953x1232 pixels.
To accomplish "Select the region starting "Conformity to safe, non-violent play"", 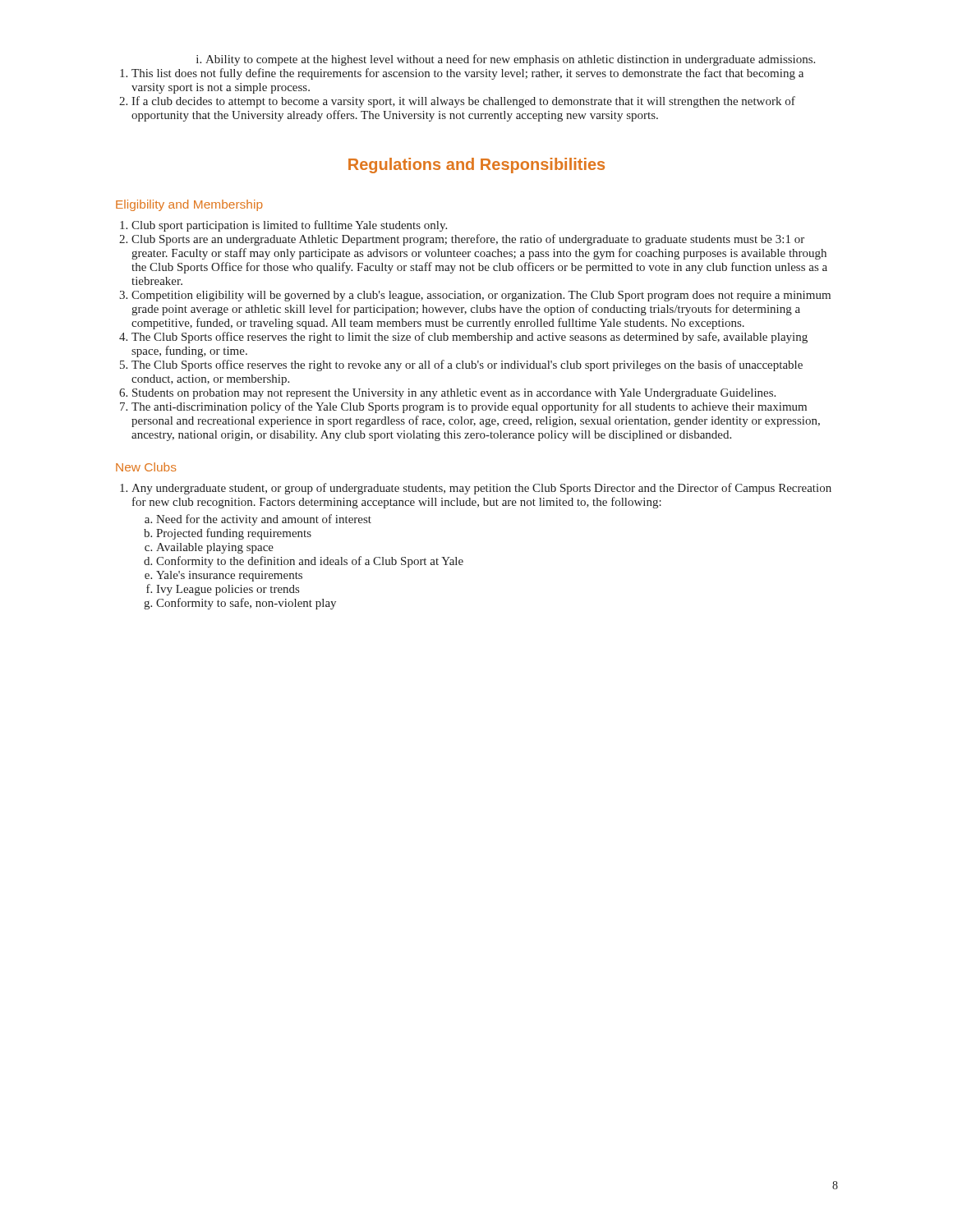I will tap(246, 604).
